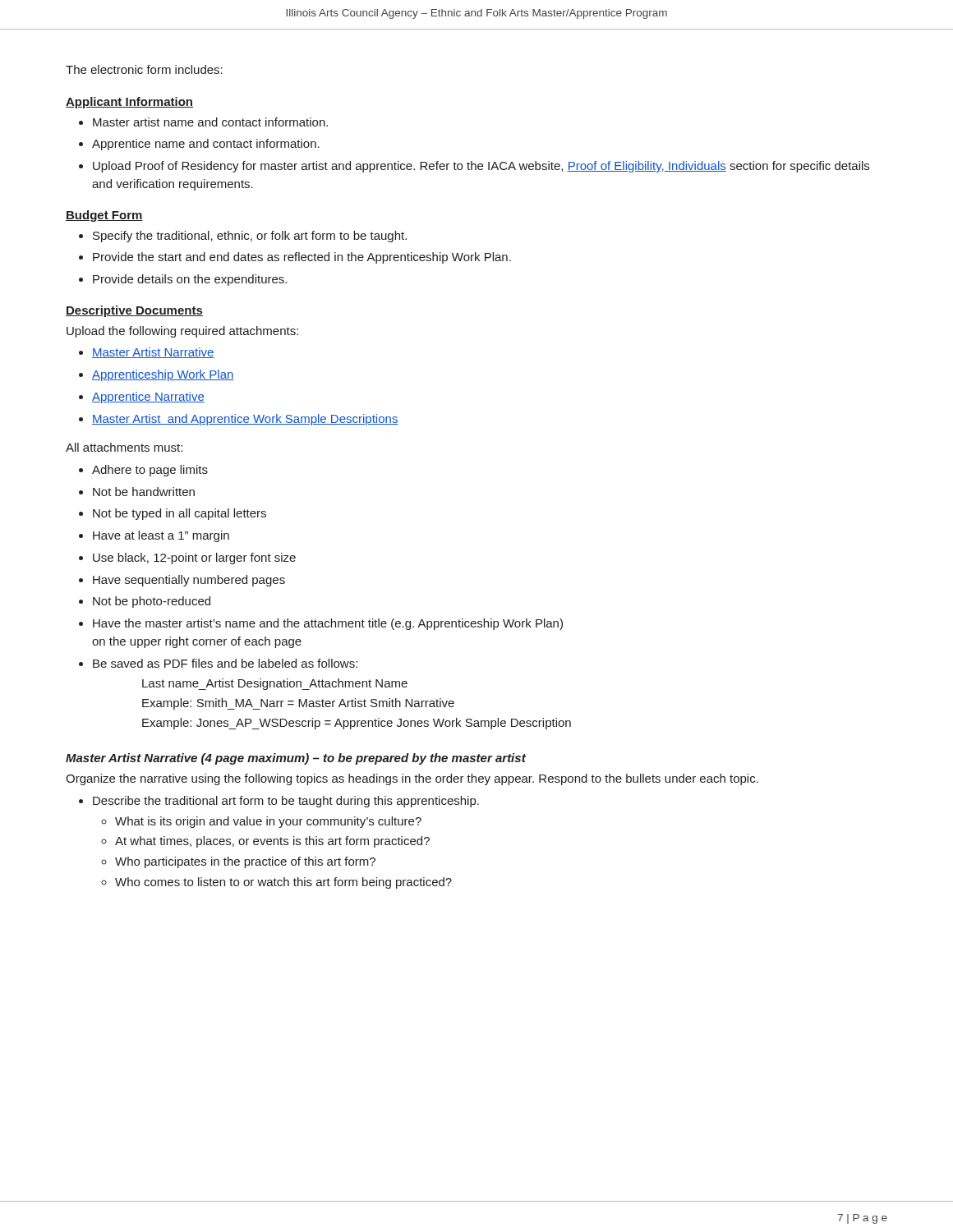Find the section header that reads "Applicant Information"
The height and width of the screenshot is (1232, 953).
[x=129, y=101]
